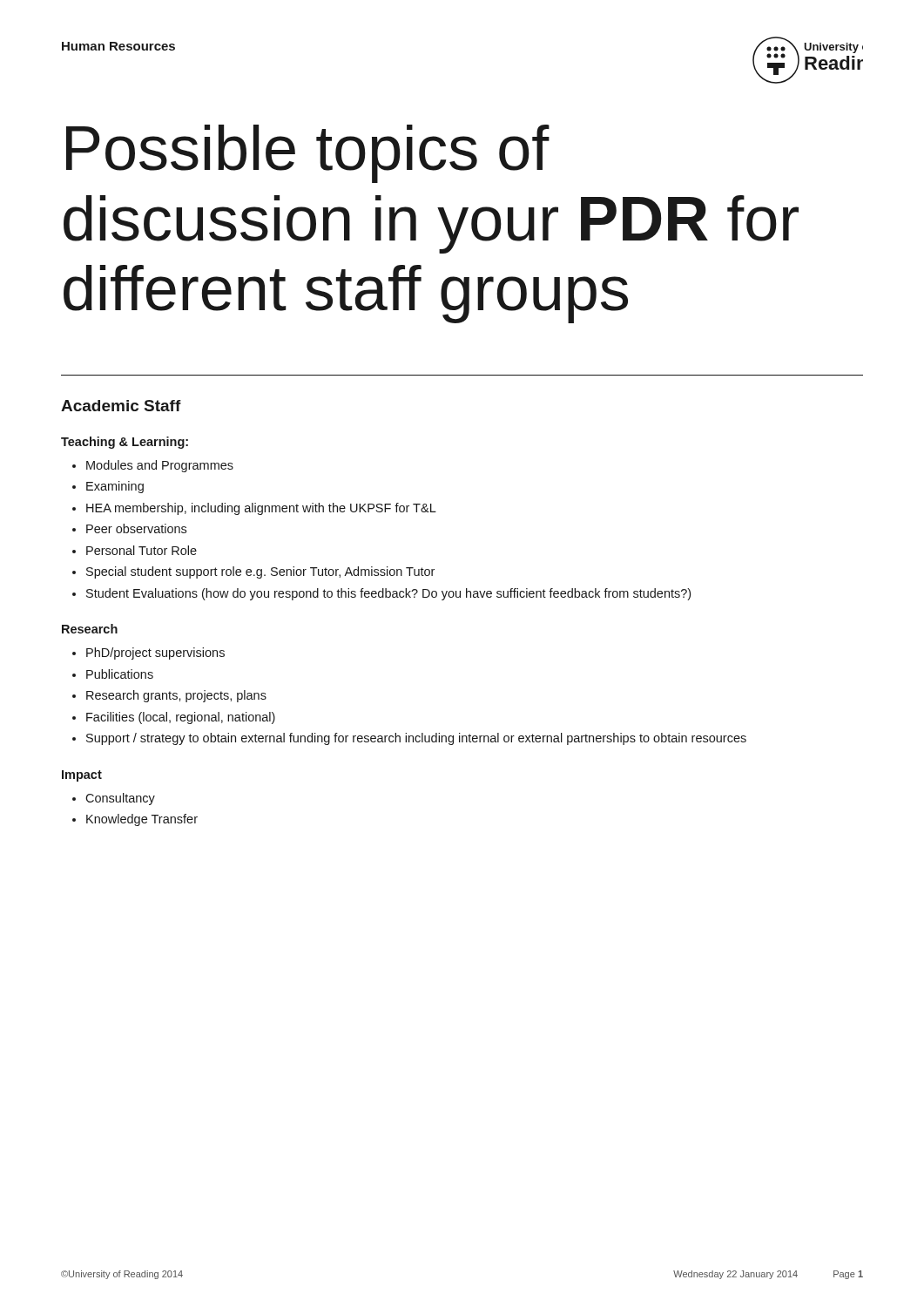Find the element starting "Peer observations"
The image size is (924, 1307).
(x=136, y=529)
